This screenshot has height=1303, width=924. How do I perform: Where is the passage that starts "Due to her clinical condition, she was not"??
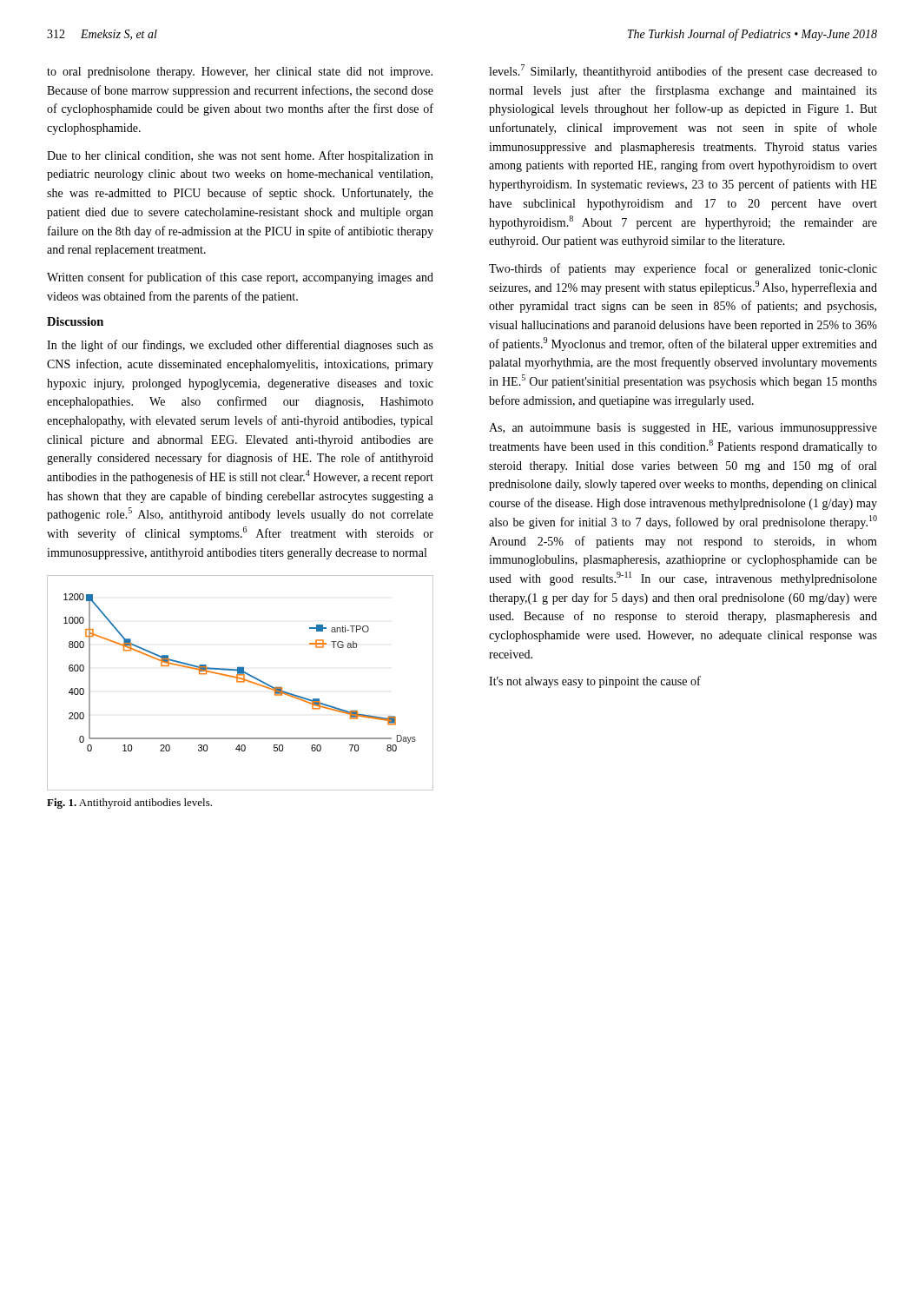[x=240, y=203]
